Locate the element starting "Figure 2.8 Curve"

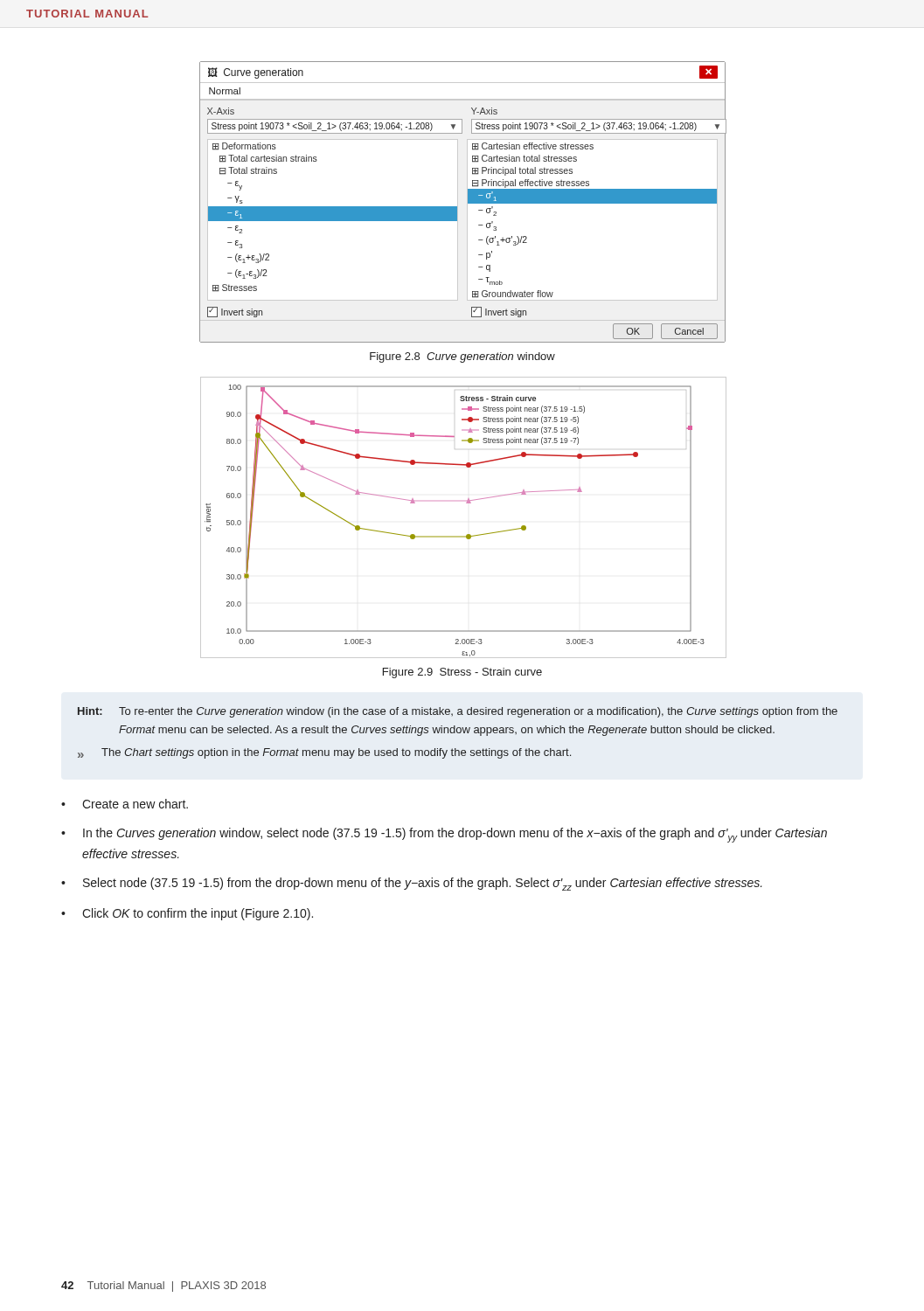tap(462, 357)
